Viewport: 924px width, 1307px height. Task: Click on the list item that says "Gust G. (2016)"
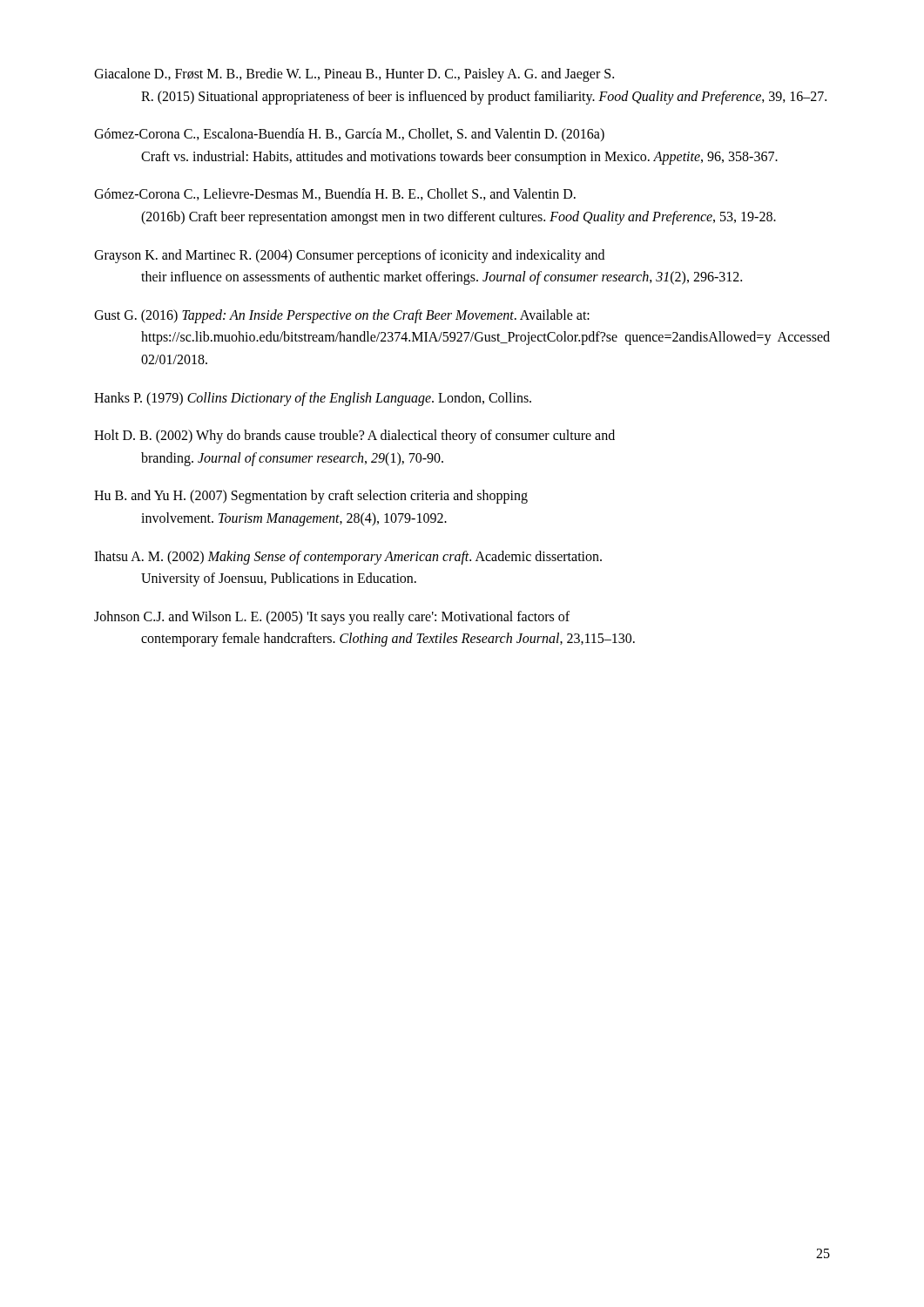coord(462,339)
